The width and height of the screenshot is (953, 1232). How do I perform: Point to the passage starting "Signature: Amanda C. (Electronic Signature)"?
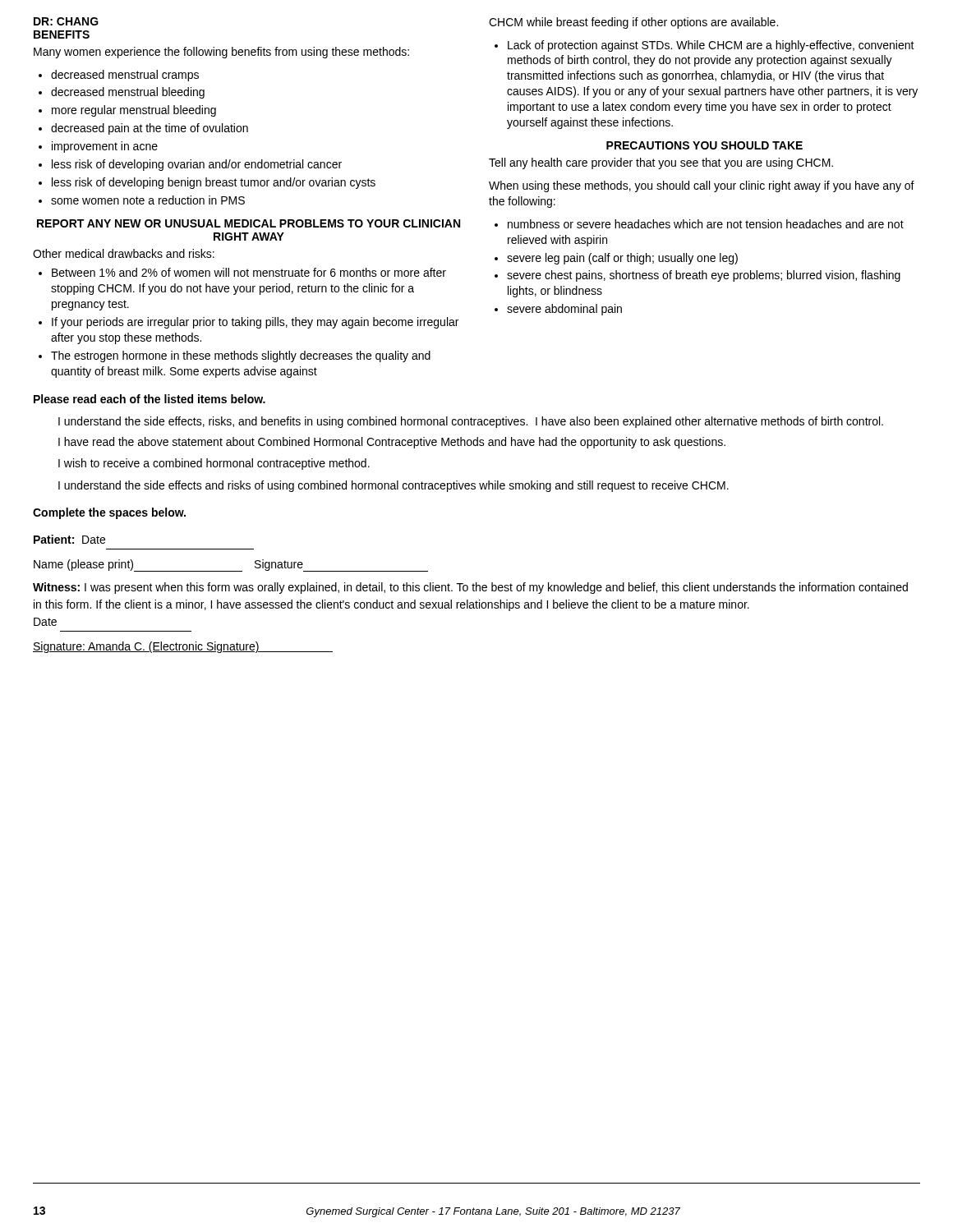[x=183, y=647]
